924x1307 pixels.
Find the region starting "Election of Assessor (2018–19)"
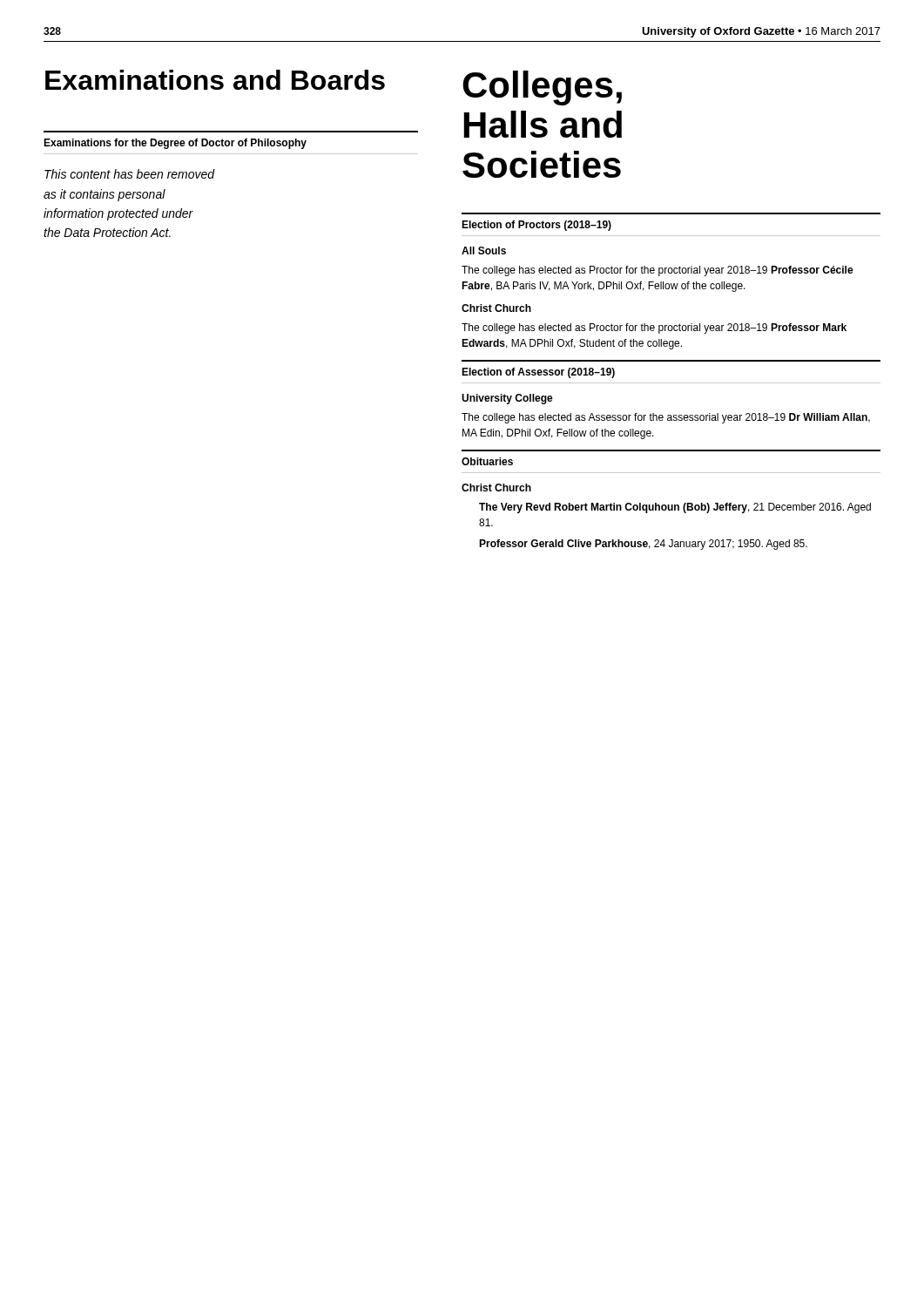[538, 372]
